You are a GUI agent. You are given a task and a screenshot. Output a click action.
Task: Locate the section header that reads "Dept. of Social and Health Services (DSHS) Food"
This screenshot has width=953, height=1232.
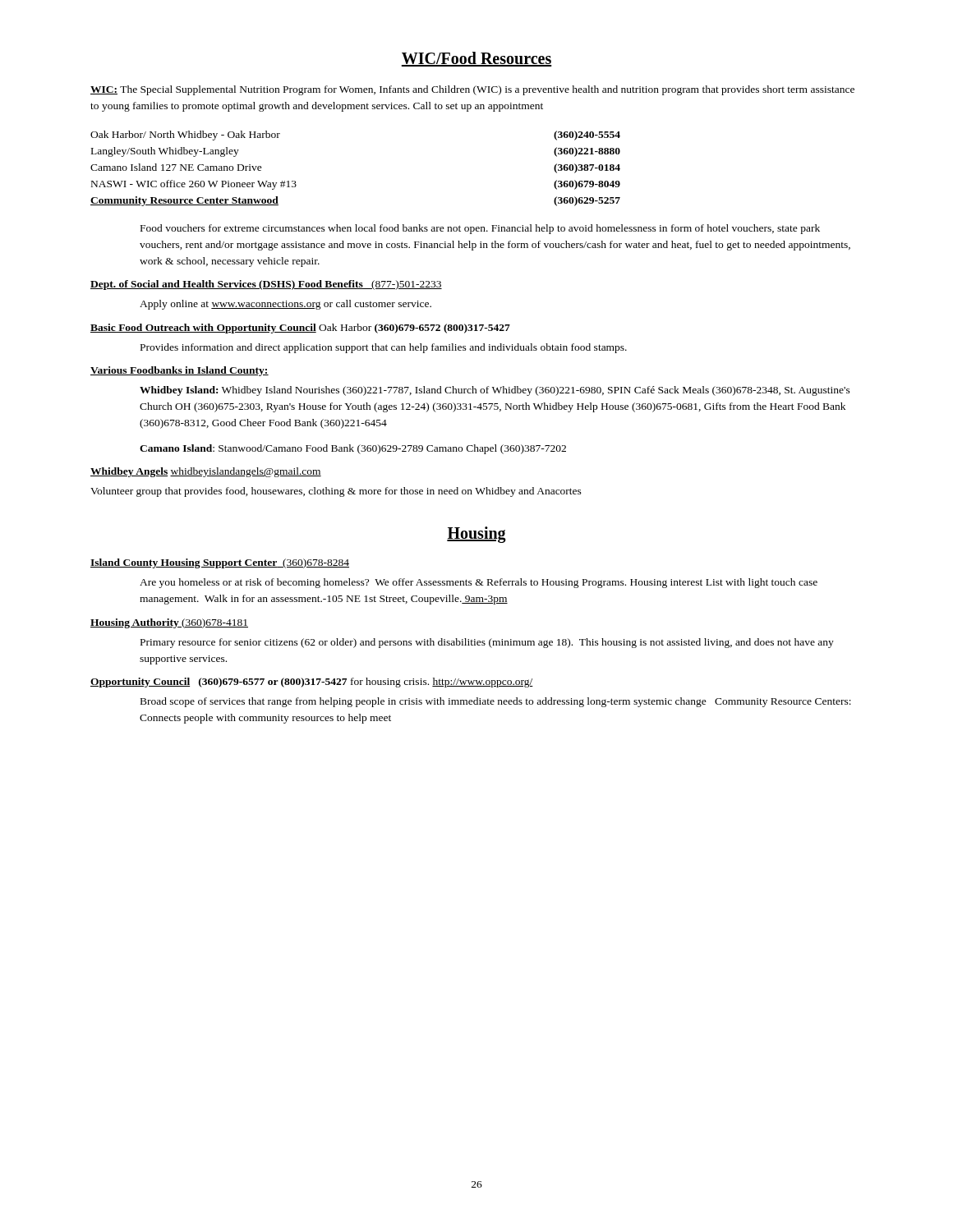coord(266,284)
